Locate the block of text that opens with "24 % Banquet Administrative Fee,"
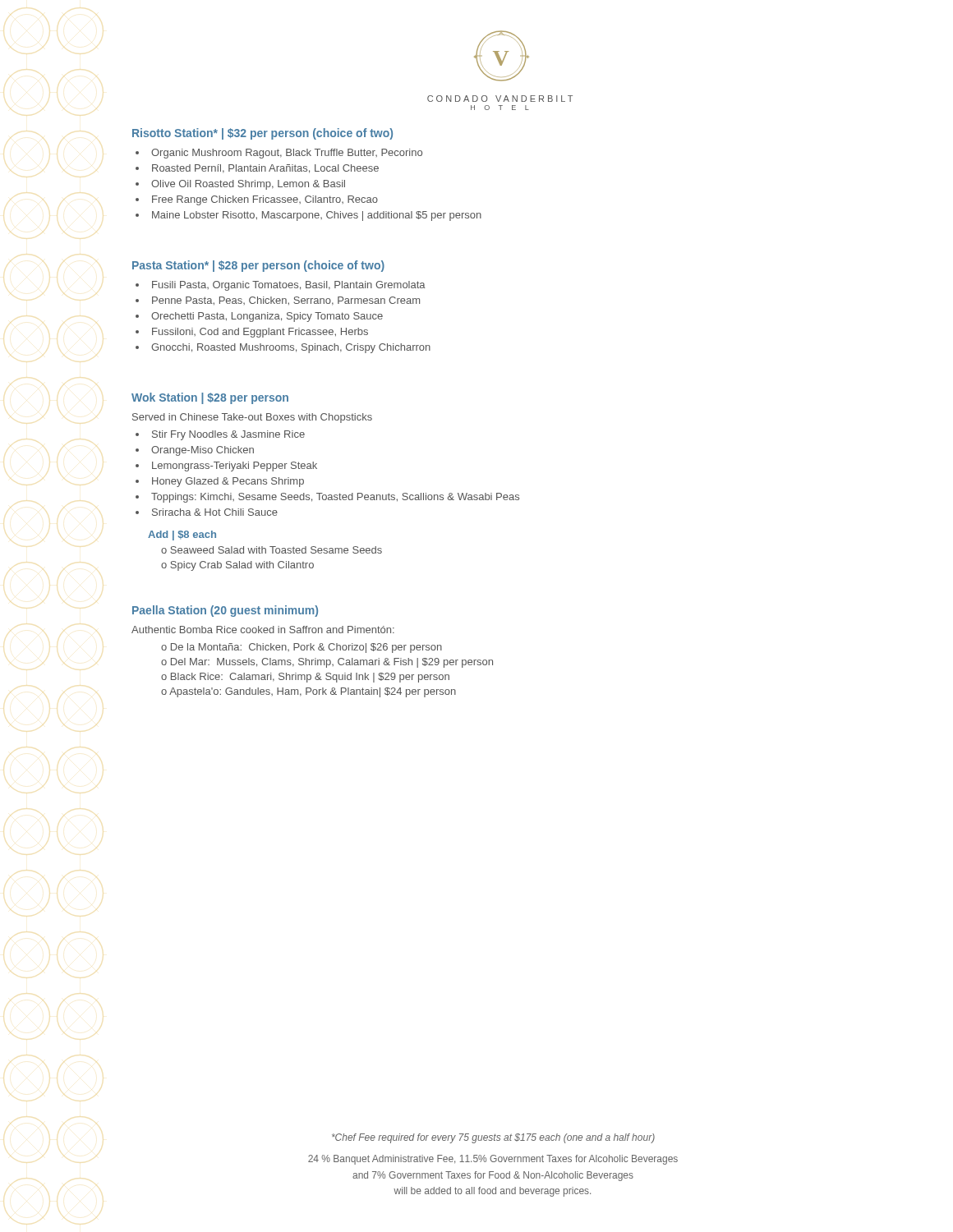Viewport: 953px width, 1232px height. point(493,1175)
